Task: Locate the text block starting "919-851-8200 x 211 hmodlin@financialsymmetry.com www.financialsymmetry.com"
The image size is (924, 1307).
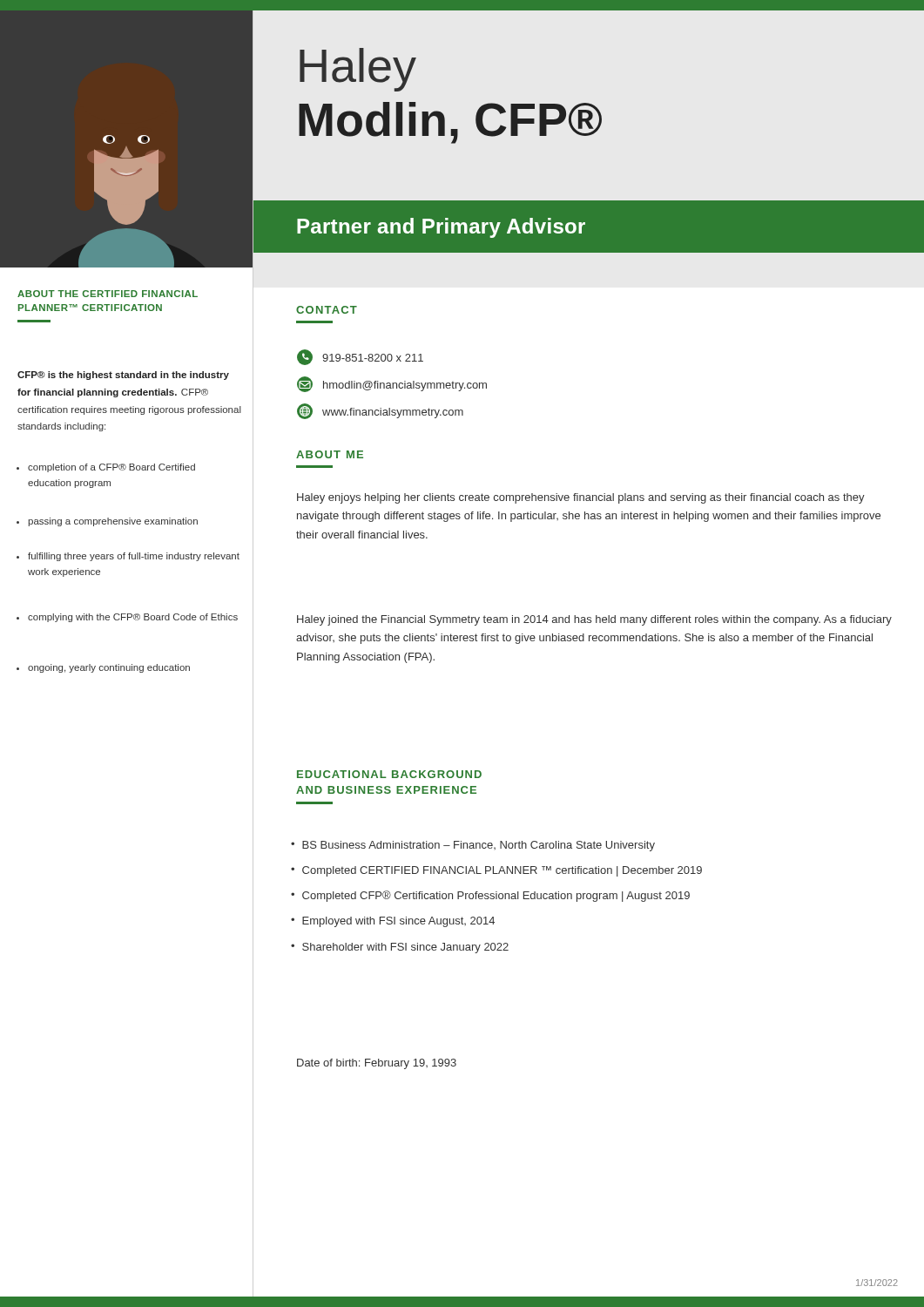Action: click(360, 357)
